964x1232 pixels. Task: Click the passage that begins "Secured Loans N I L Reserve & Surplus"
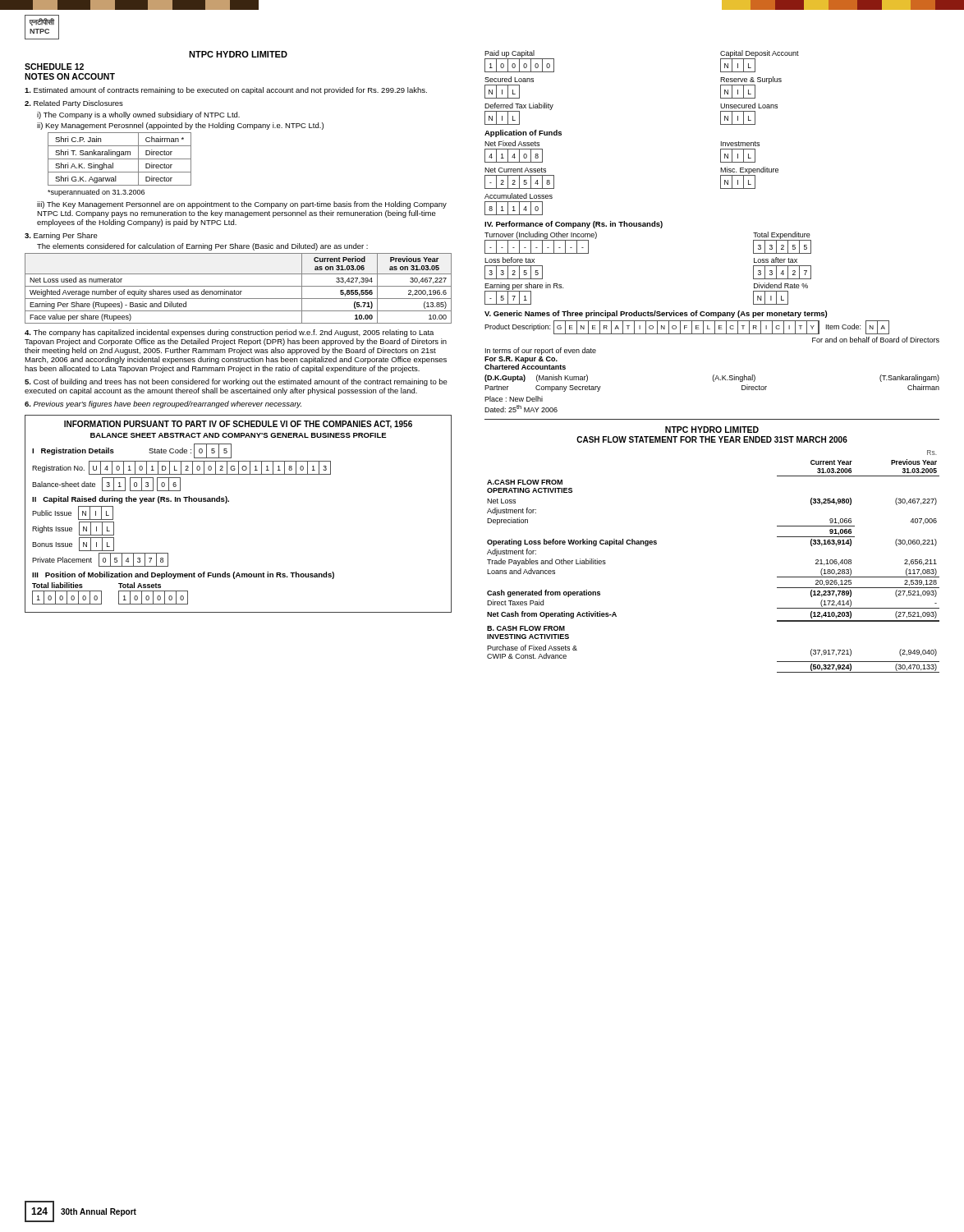point(712,87)
